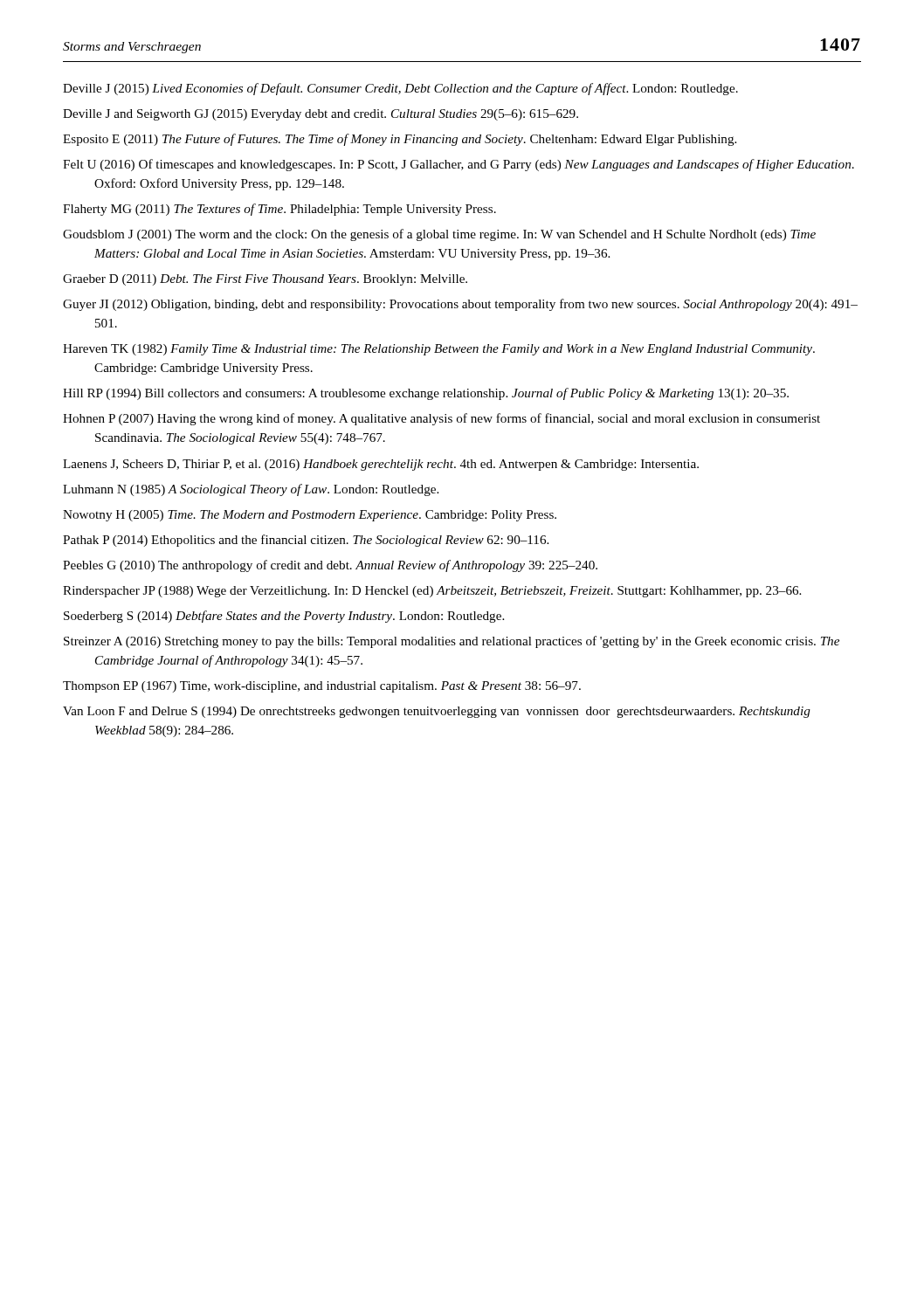
Task: Point to the block beginning "Esposito E (2011) The Future of Futures."
Action: click(400, 138)
